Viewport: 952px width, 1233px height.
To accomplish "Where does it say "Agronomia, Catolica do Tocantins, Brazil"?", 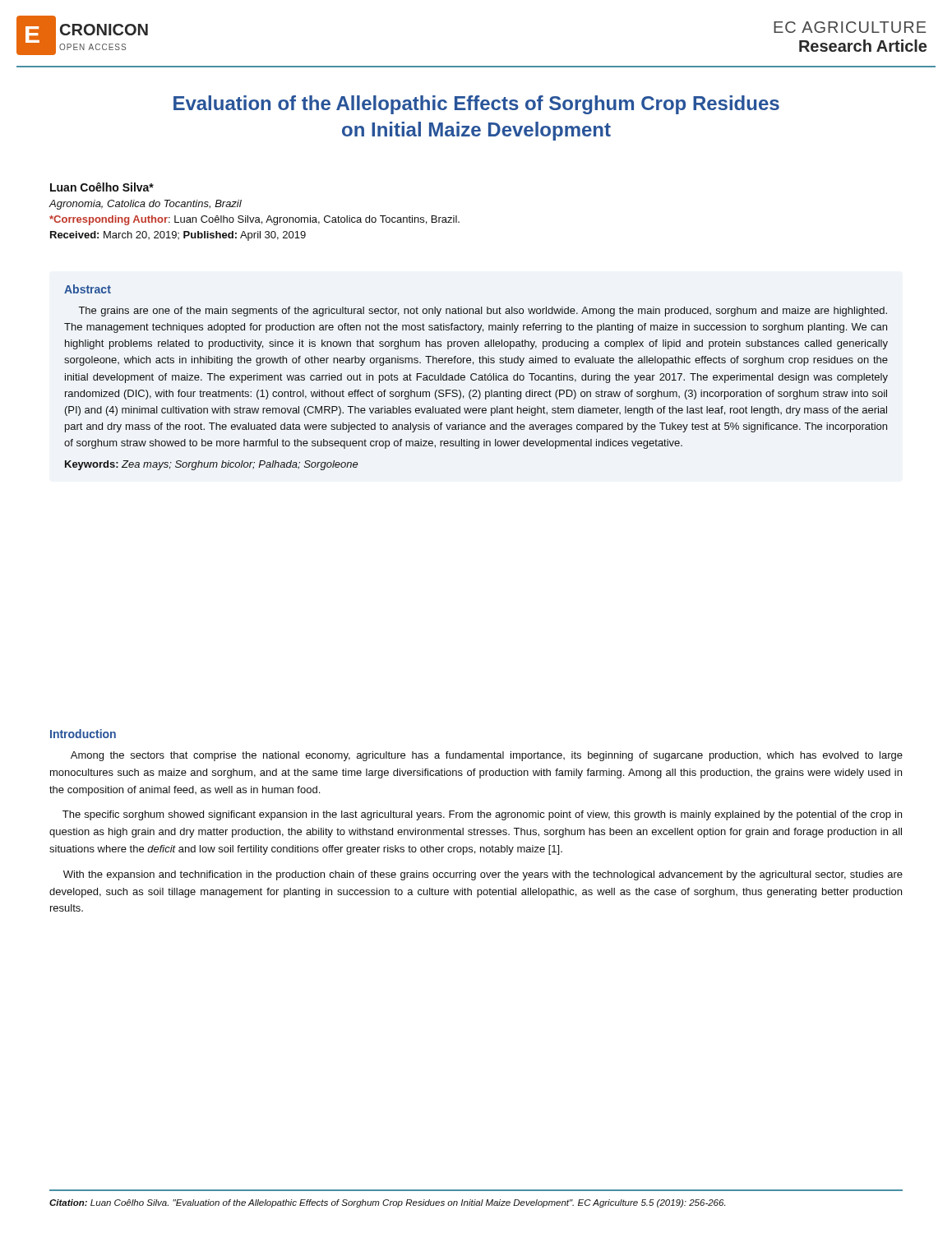I will point(145,203).
